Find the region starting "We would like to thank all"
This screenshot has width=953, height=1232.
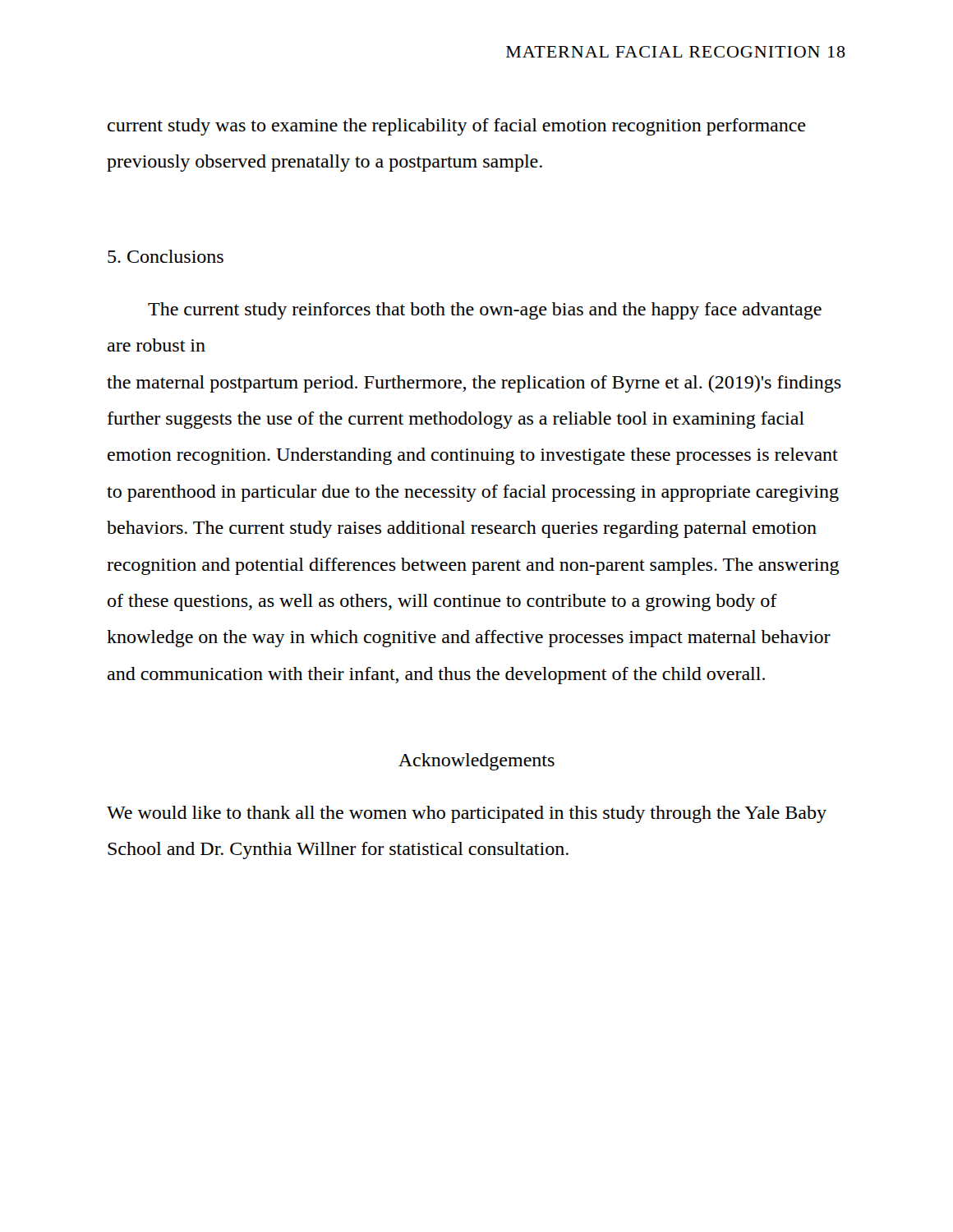pyautogui.click(x=467, y=814)
